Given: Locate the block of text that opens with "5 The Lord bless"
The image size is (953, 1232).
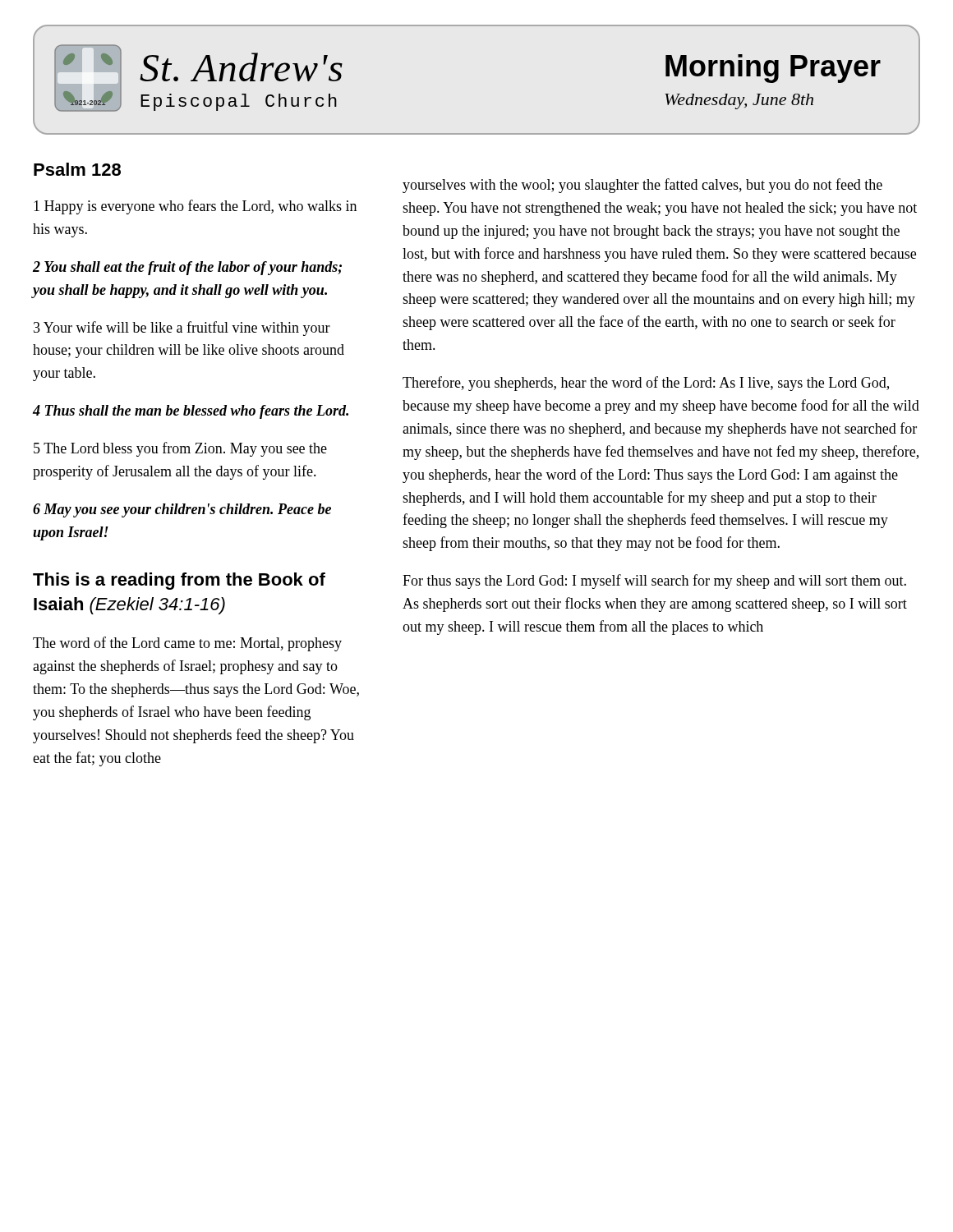Looking at the screenshot, I should point(197,461).
